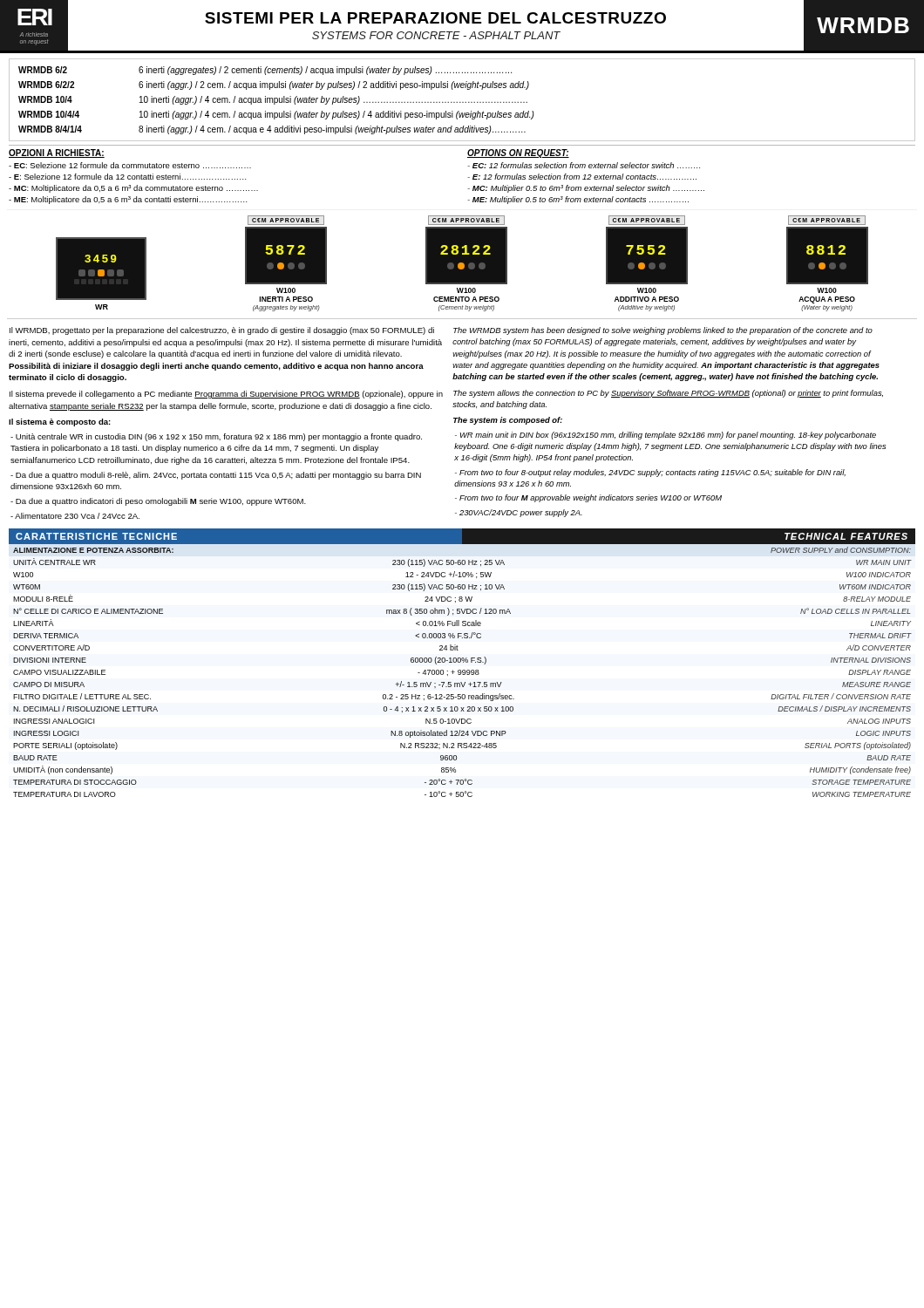Where is the section header that starts "Il sistema è composto"?
Screen dimensions: 1308x924
[60, 422]
